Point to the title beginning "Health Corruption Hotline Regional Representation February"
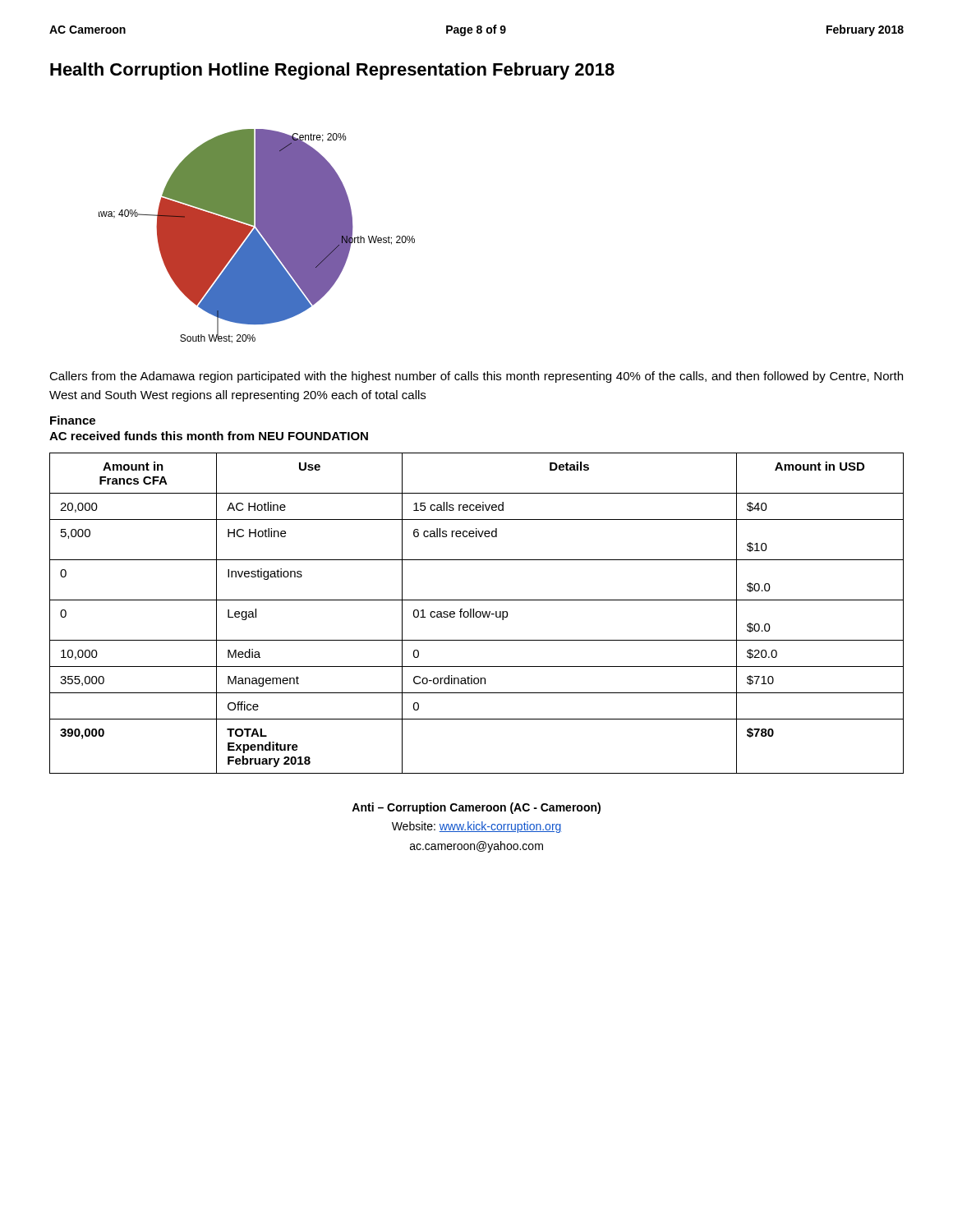 click(476, 70)
